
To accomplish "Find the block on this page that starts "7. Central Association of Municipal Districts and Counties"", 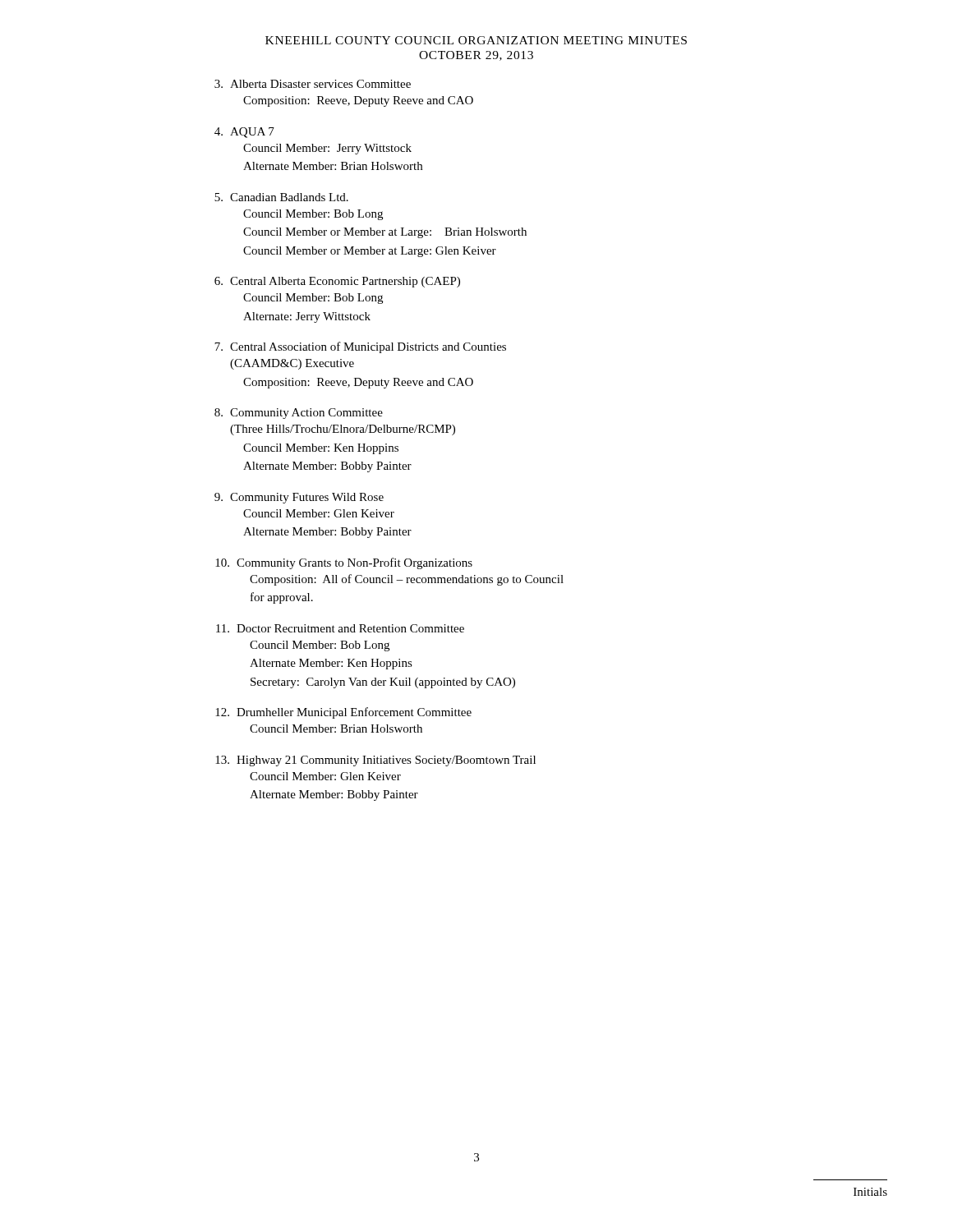I will click(360, 347).
